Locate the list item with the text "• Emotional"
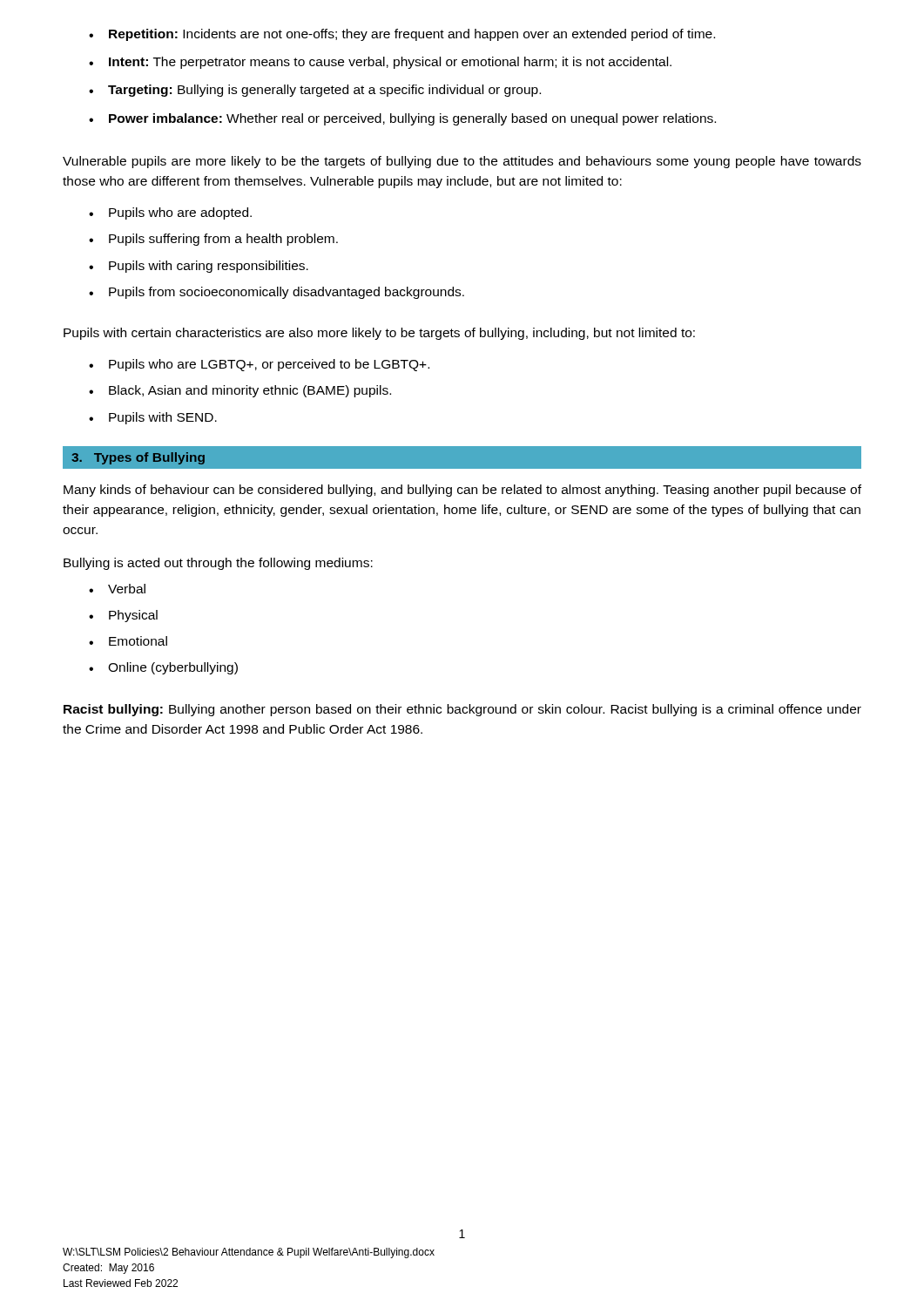 point(128,641)
